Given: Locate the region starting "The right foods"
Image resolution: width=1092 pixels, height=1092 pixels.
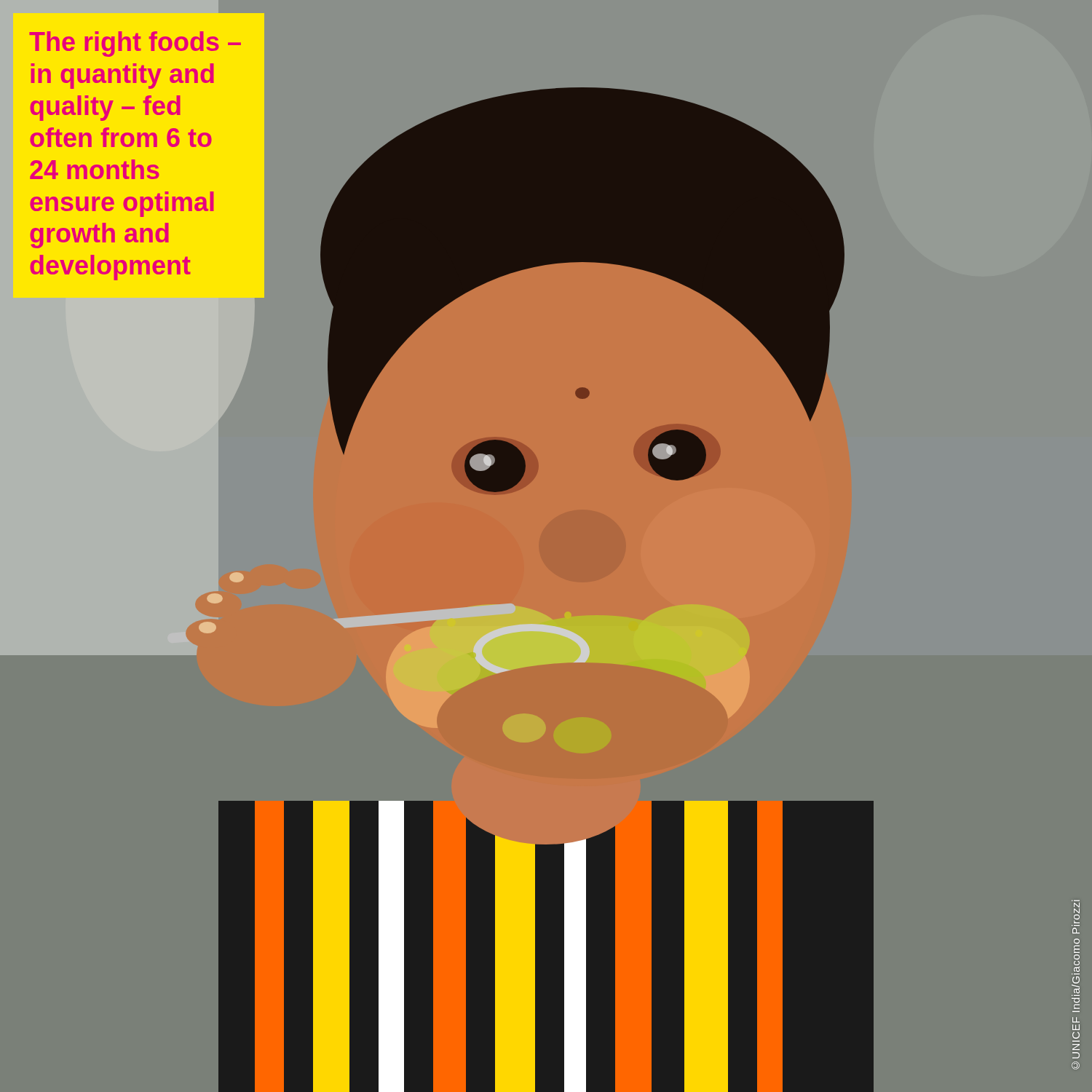Looking at the screenshot, I should (x=139, y=154).
